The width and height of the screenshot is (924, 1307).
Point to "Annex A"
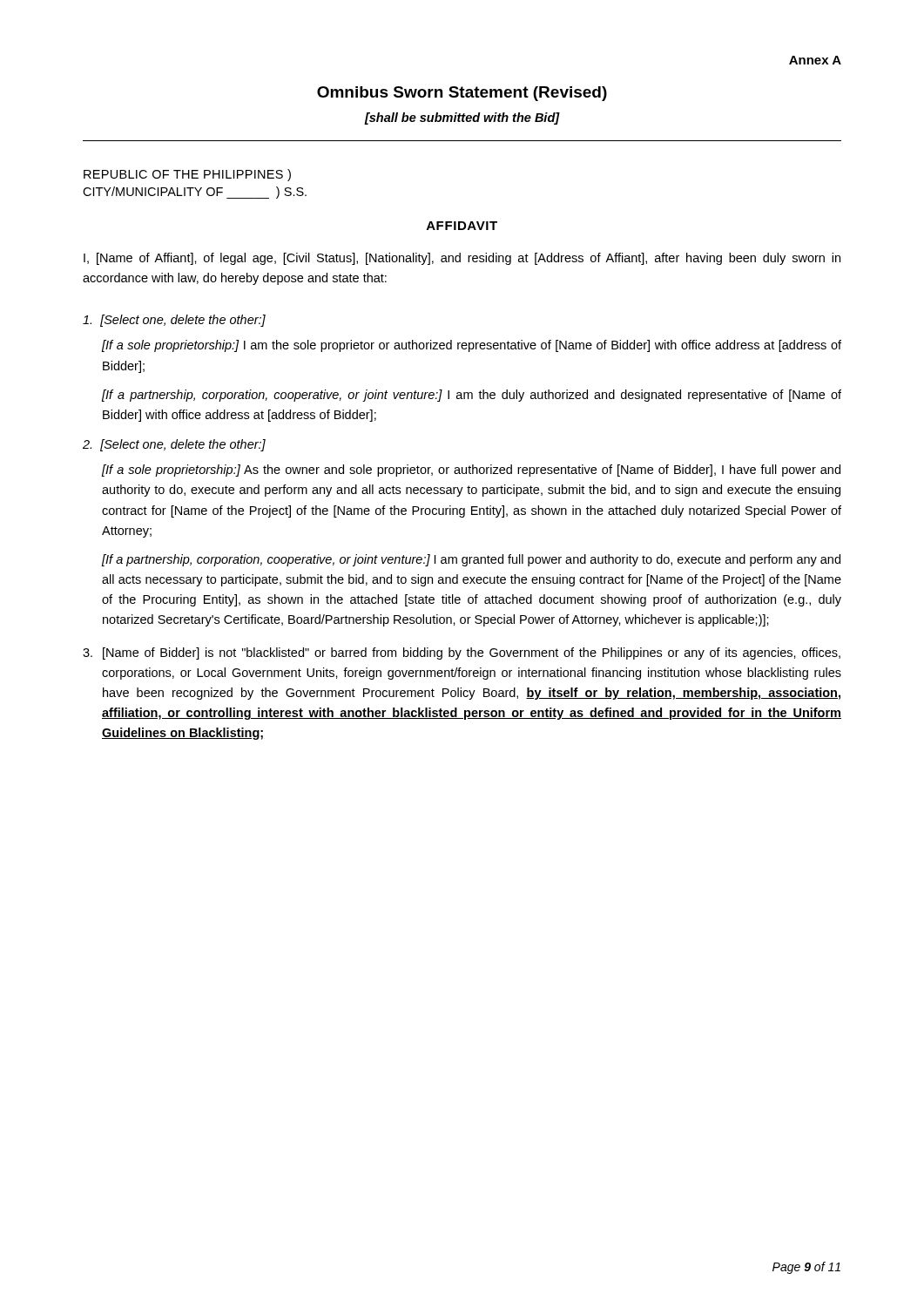[815, 60]
